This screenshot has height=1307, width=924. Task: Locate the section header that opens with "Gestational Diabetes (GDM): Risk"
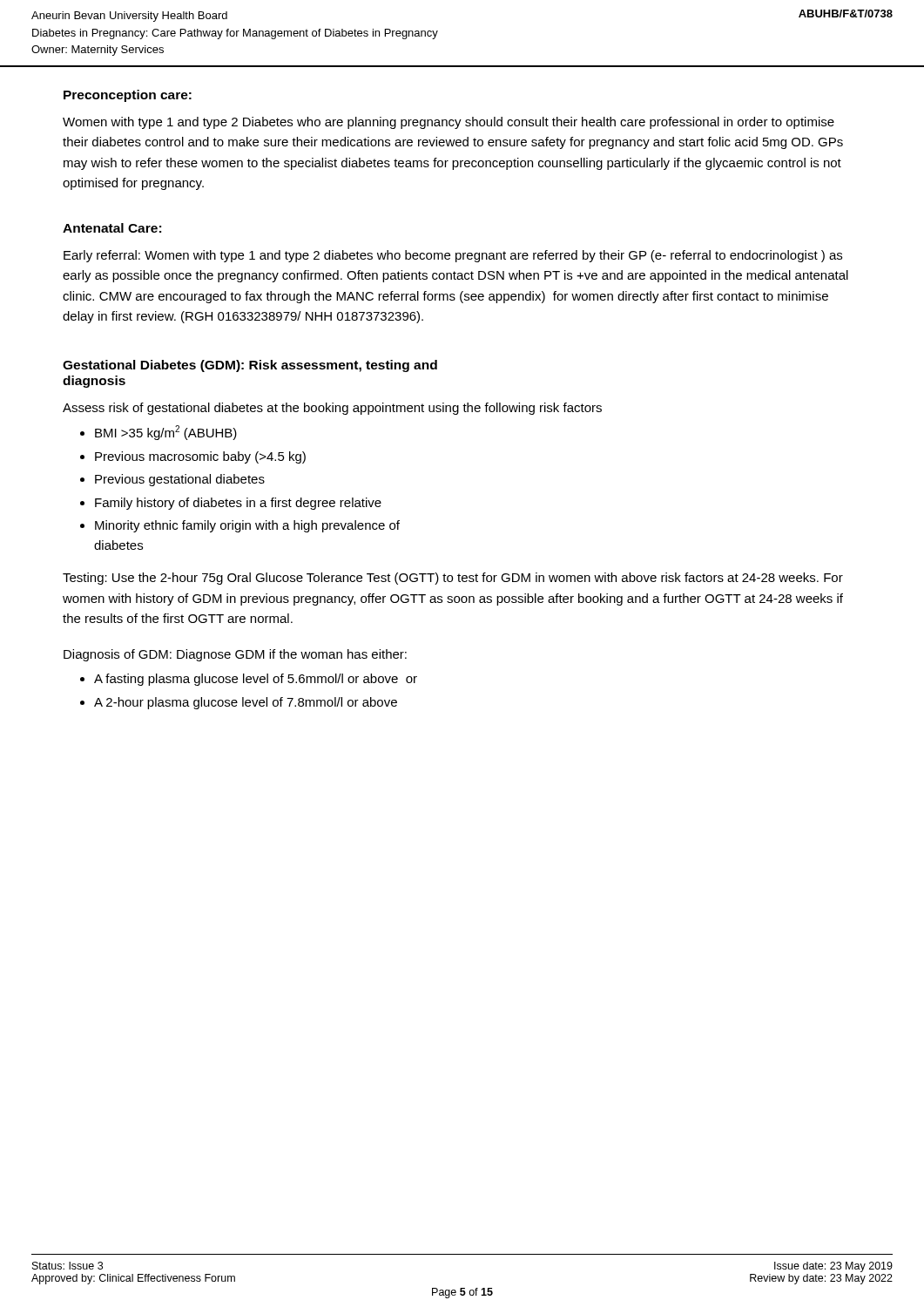250,372
